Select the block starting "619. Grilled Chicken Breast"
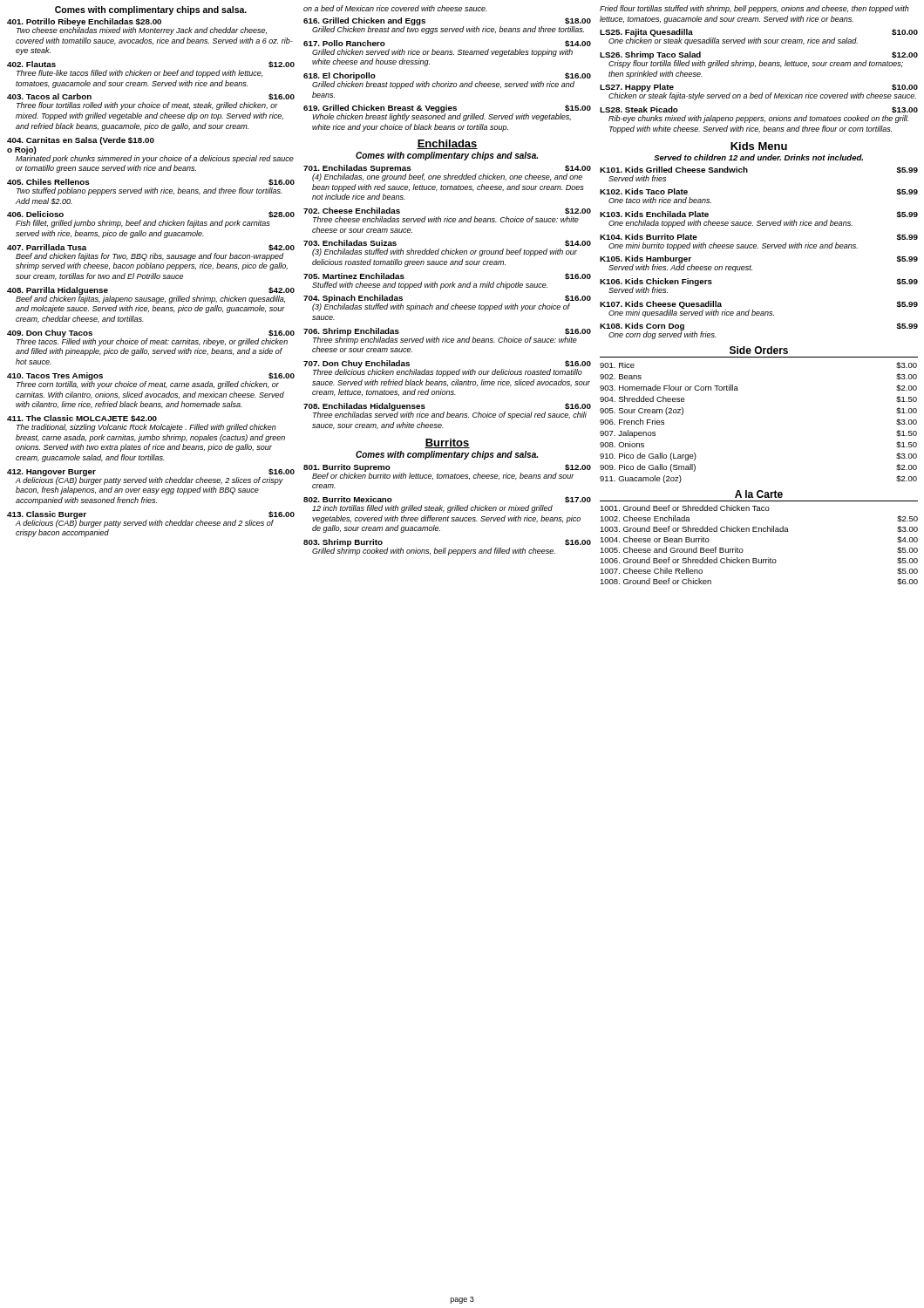924x1308 pixels. (x=447, y=118)
